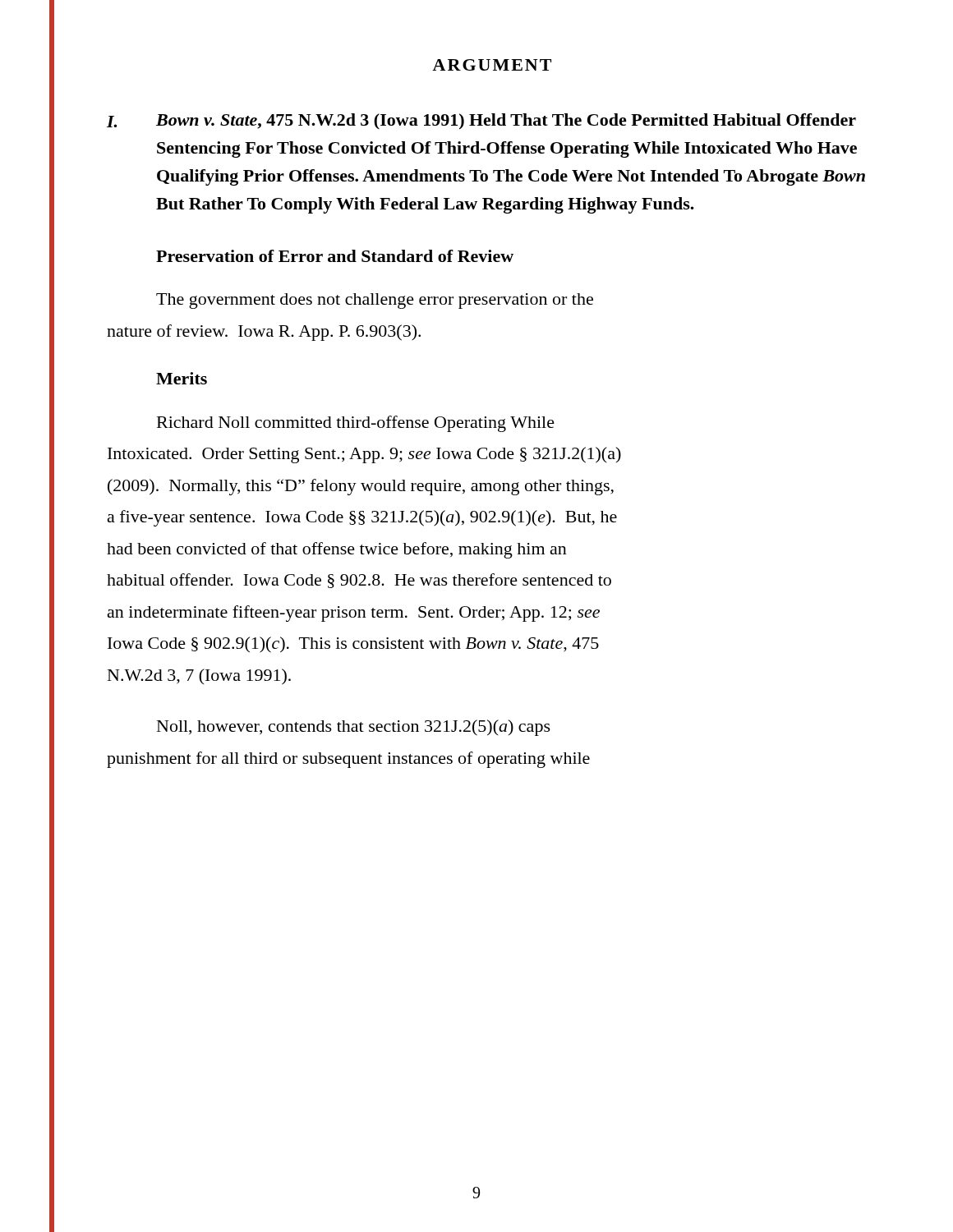The width and height of the screenshot is (953, 1232).
Task: Click on the region starting "N.W.2d 3, 7"
Action: pos(199,675)
